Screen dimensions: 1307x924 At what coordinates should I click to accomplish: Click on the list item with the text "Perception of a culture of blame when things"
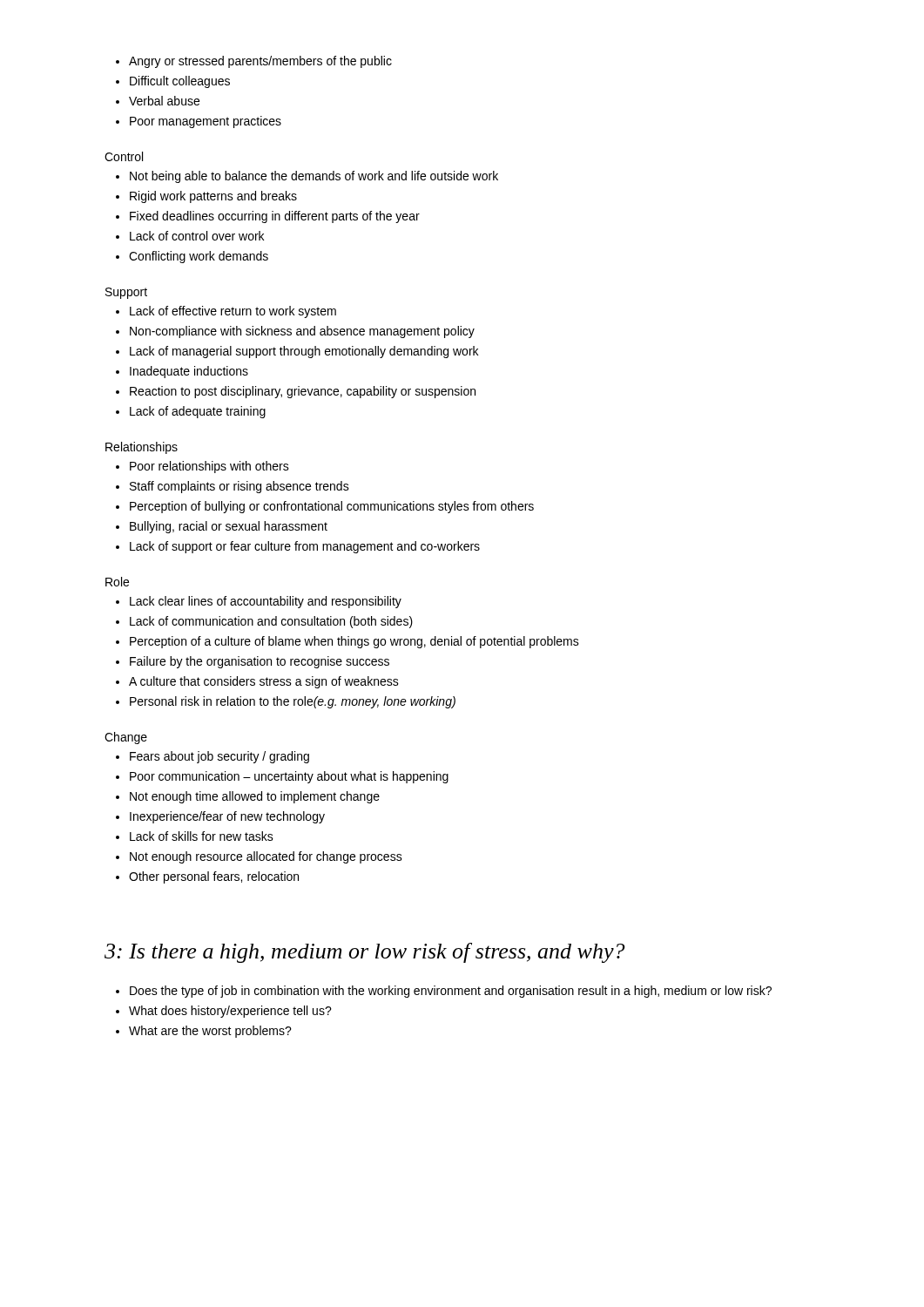(x=474, y=642)
